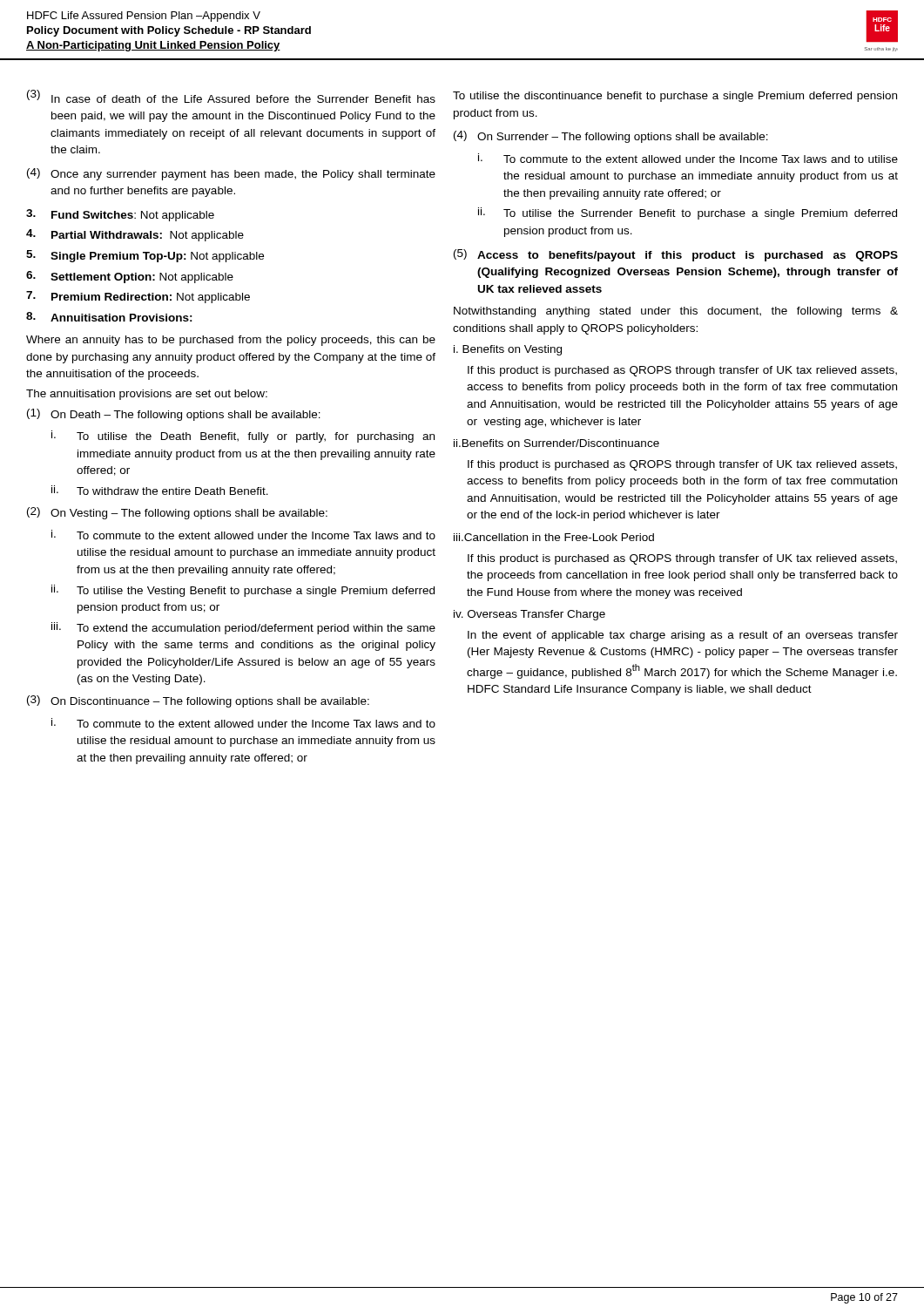This screenshot has height=1307, width=924.
Task: Select the list item that reads "(2) On Vesting –"
Action: 231,596
